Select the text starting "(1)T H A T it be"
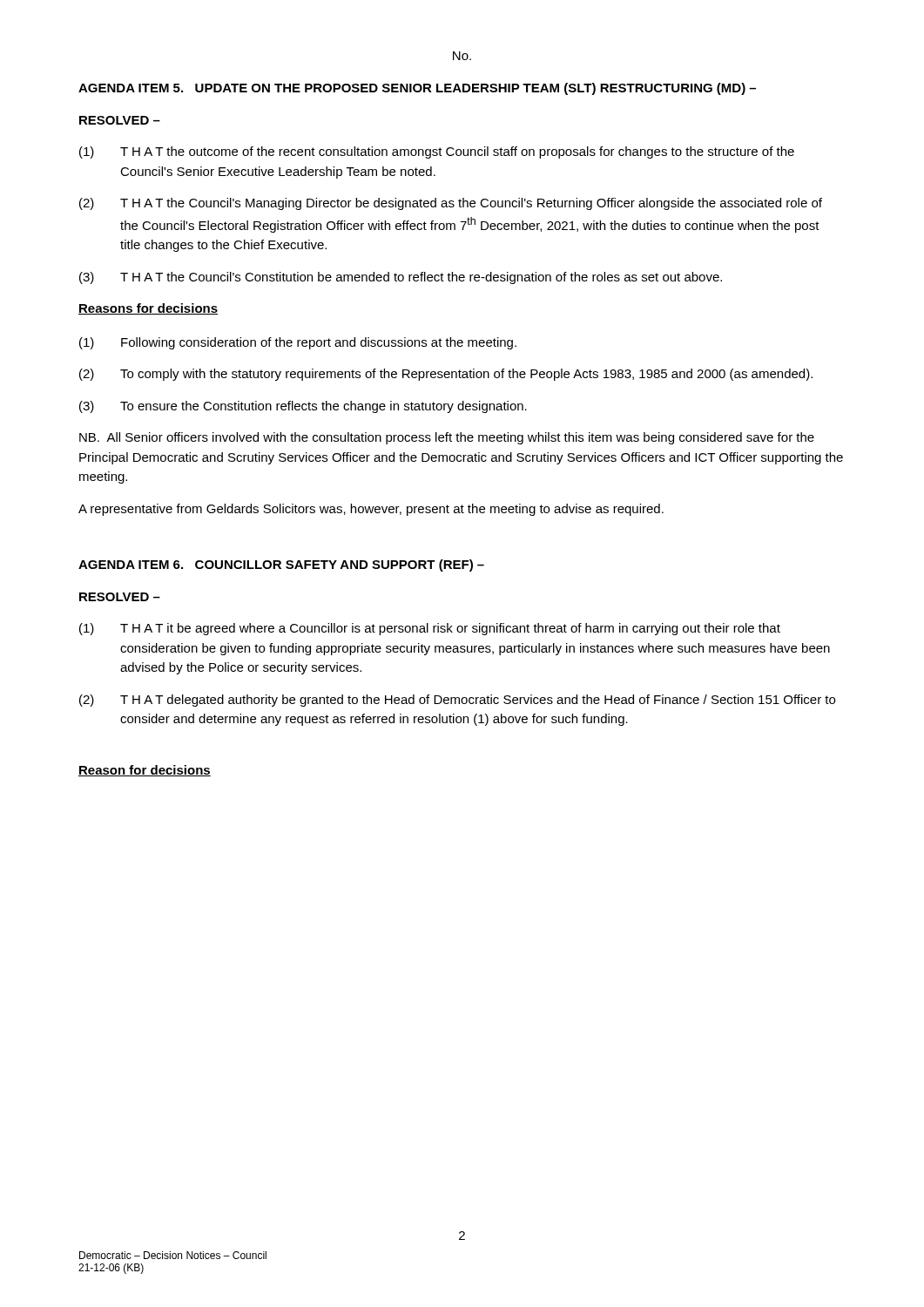The height and width of the screenshot is (1307, 924). tap(460, 648)
